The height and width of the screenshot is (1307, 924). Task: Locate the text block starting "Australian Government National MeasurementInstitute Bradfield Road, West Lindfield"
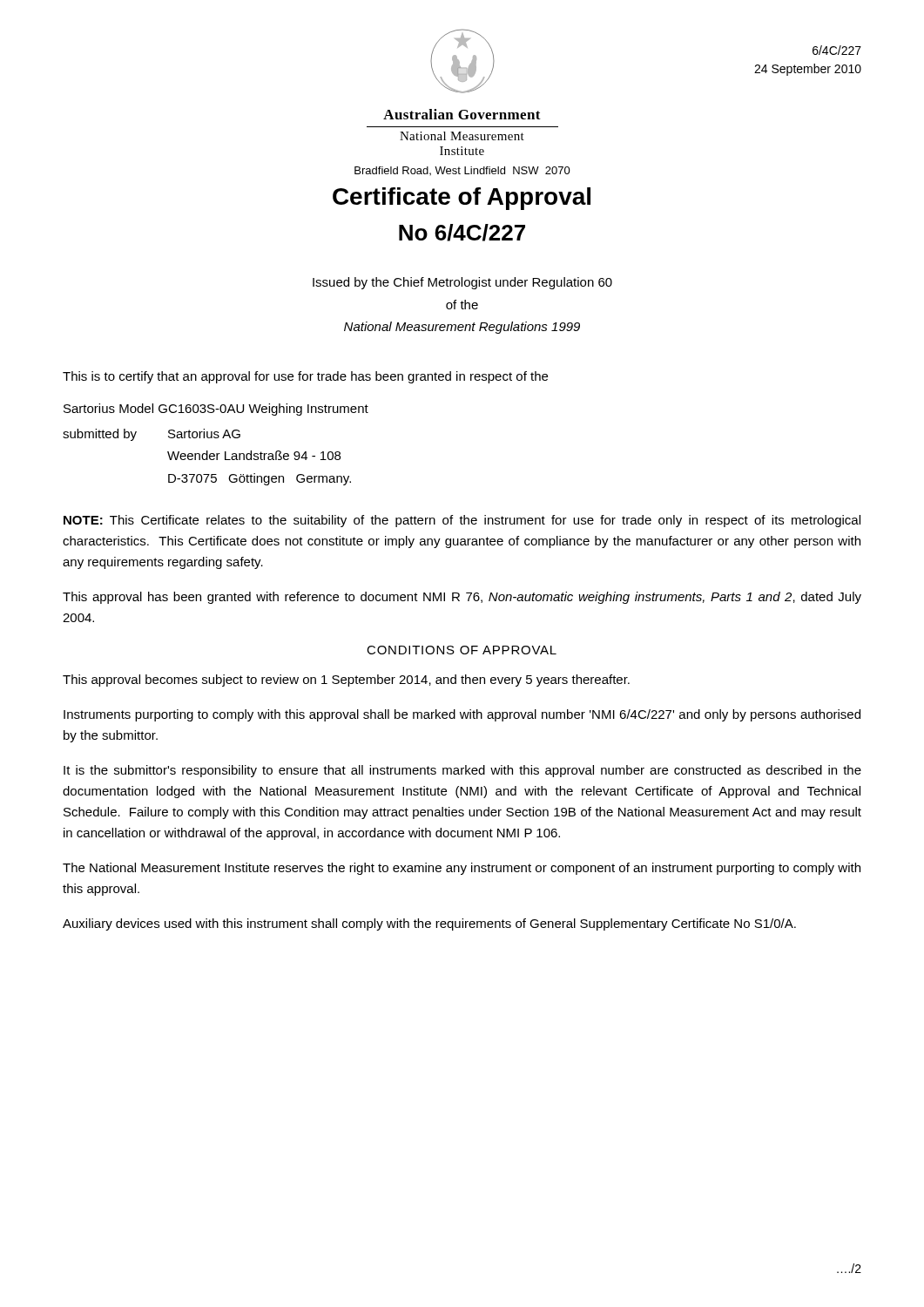coord(462,142)
